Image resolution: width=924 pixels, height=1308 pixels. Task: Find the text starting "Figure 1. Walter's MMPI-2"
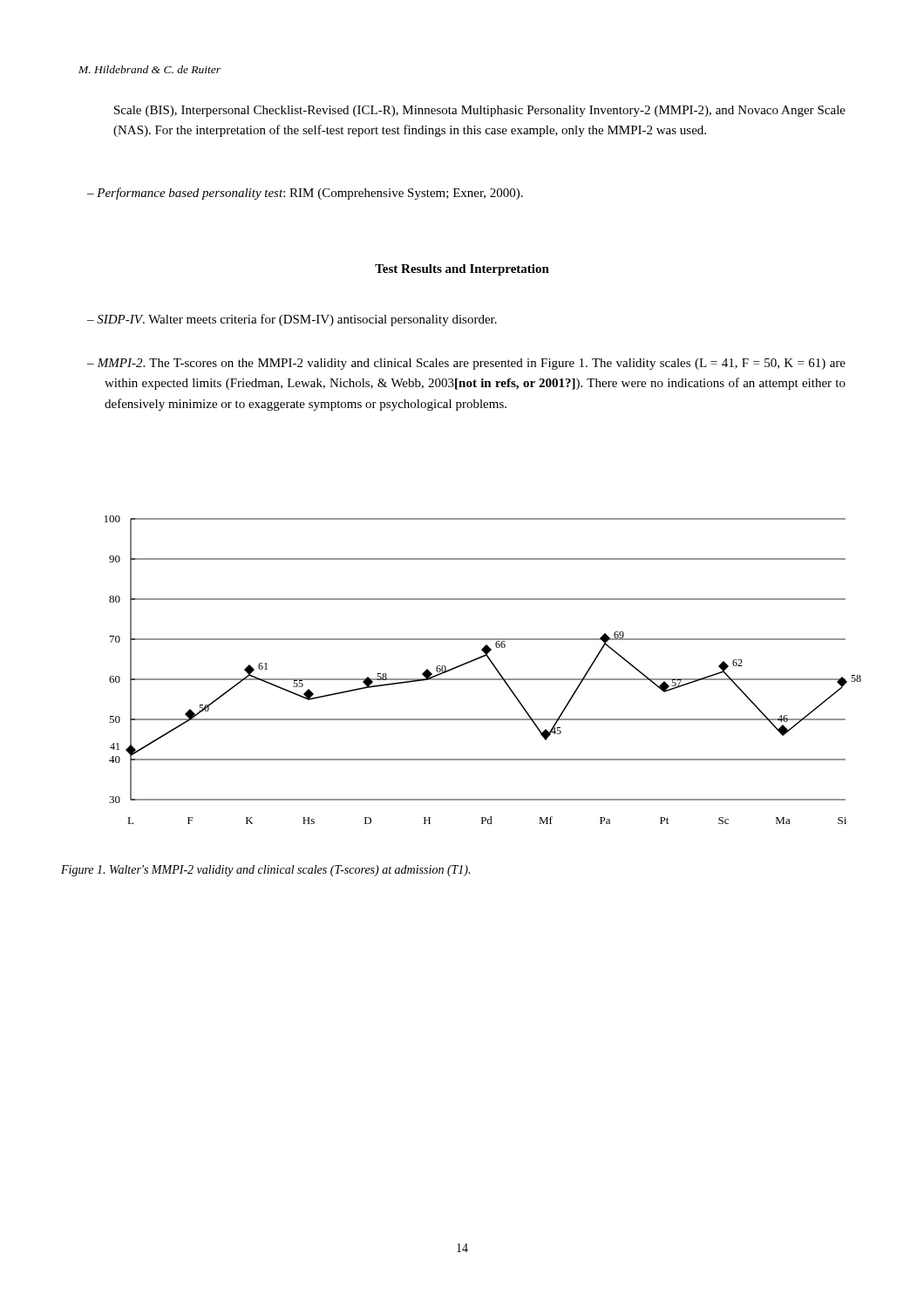pos(266,870)
